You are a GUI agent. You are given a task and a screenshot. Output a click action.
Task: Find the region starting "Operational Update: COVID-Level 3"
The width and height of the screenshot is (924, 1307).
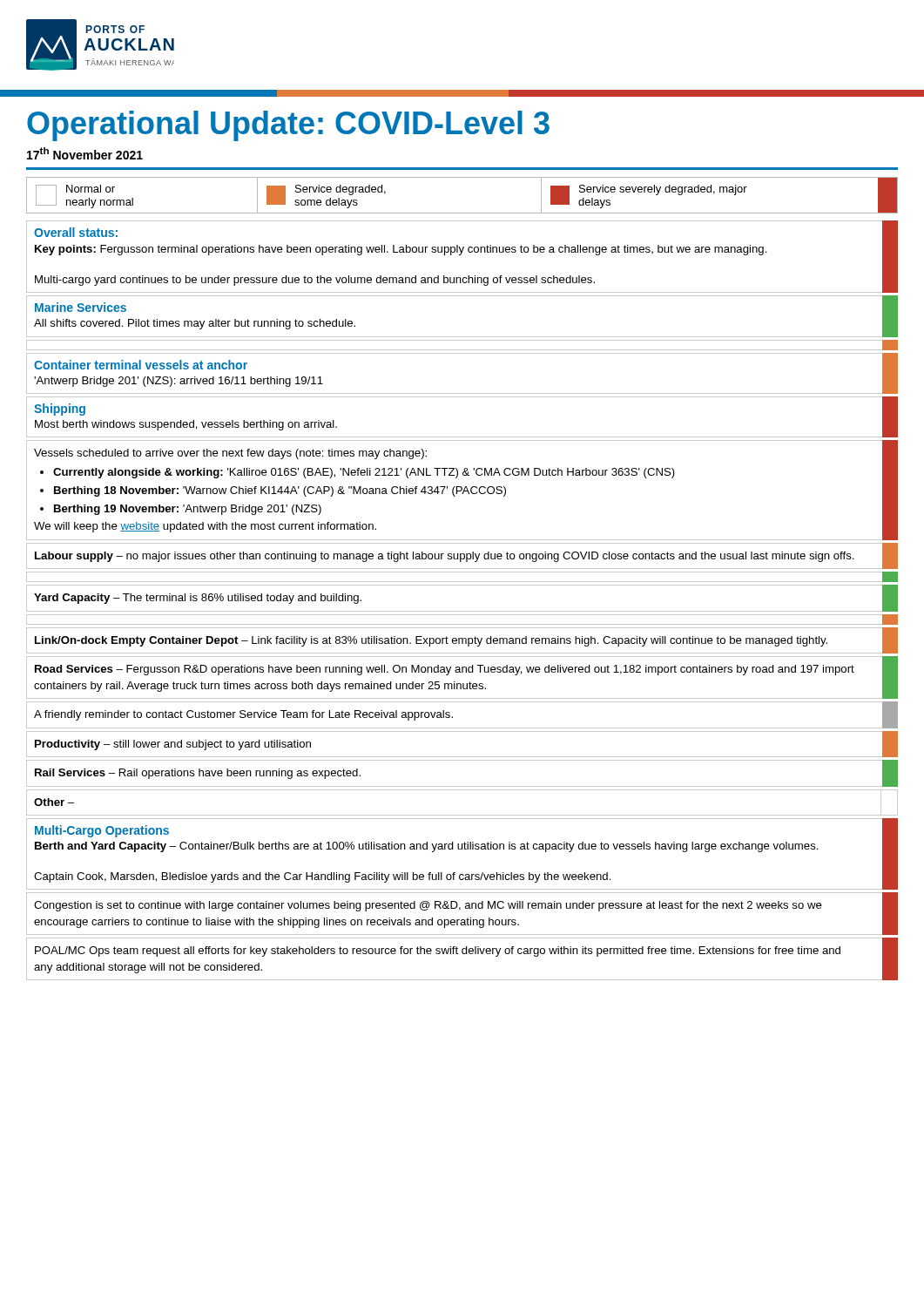pos(288,123)
